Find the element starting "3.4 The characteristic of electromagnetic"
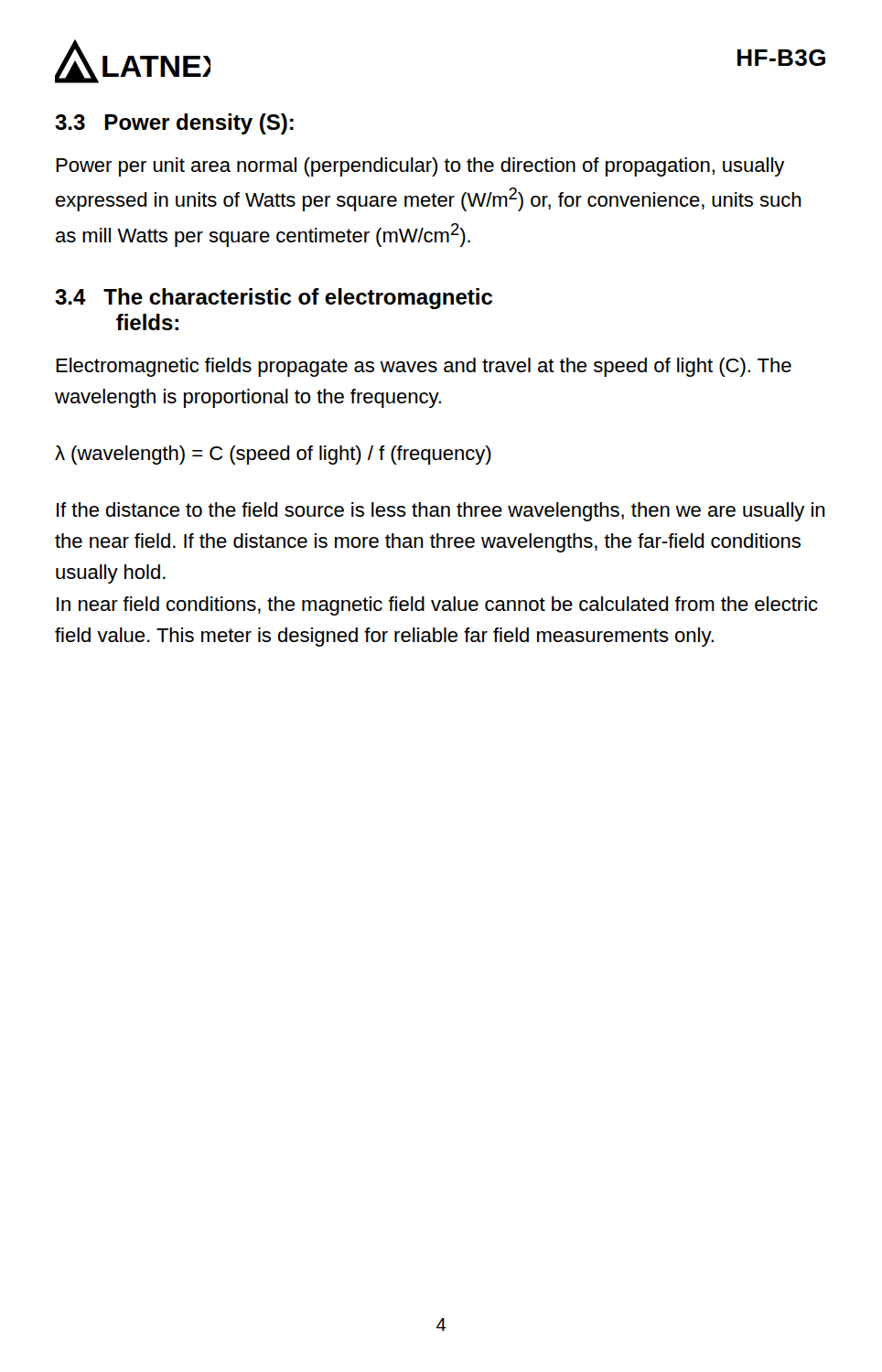This screenshot has height=1372, width=882. [x=274, y=310]
